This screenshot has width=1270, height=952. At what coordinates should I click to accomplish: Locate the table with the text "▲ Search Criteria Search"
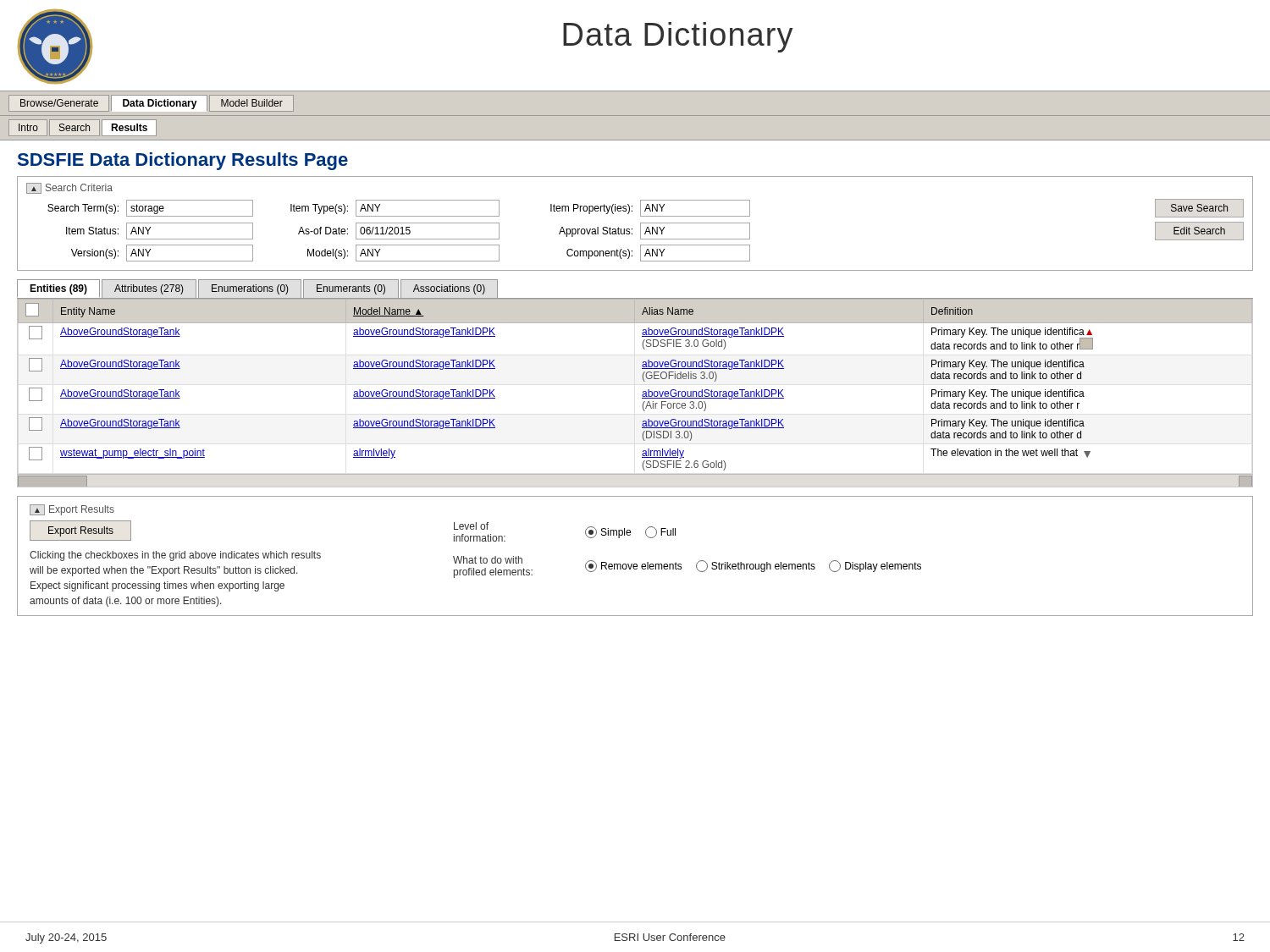635,223
